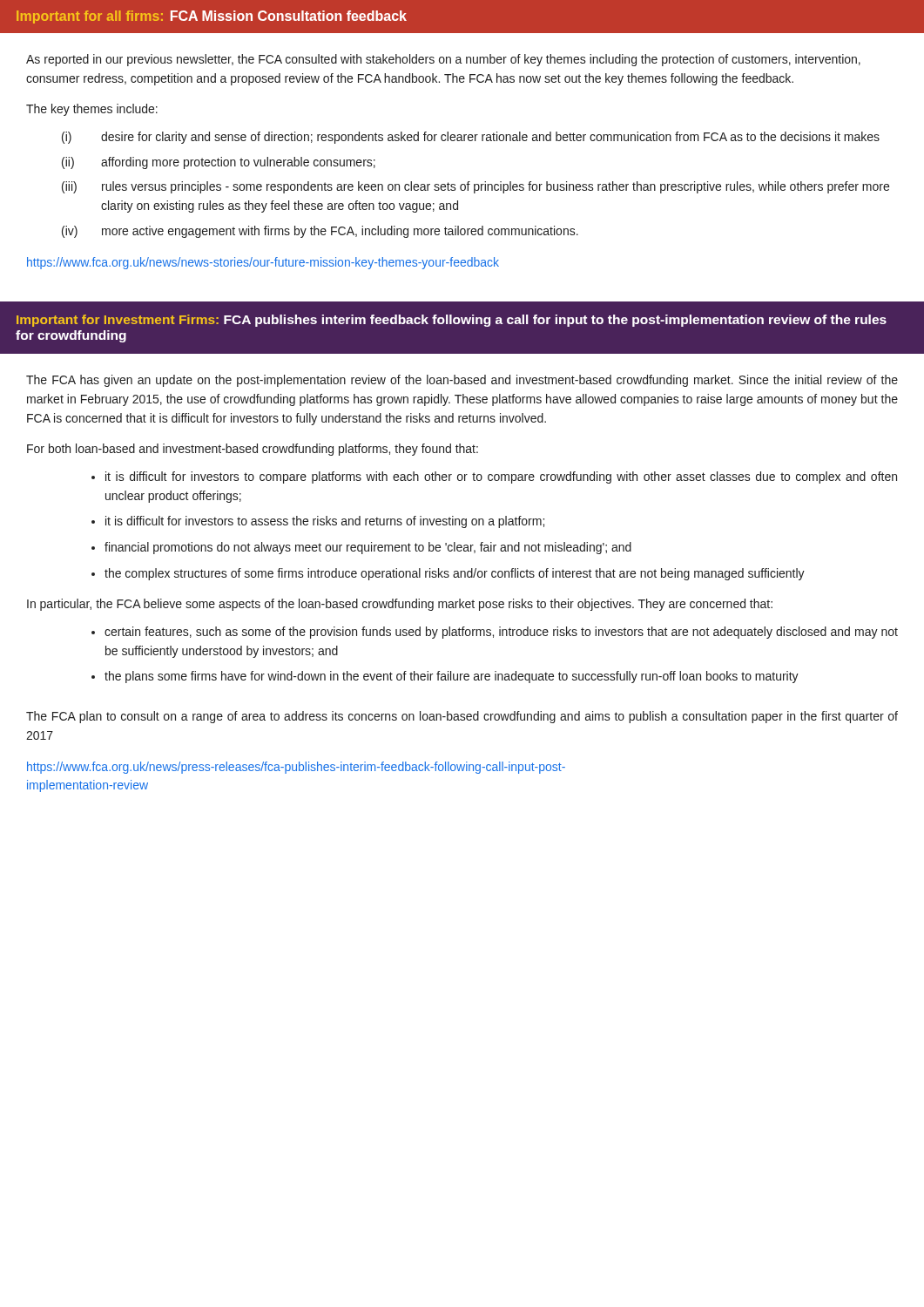Point to the element starting "As reported in our"
The height and width of the screenshot is (1307, 924).
tap(444, 69)
